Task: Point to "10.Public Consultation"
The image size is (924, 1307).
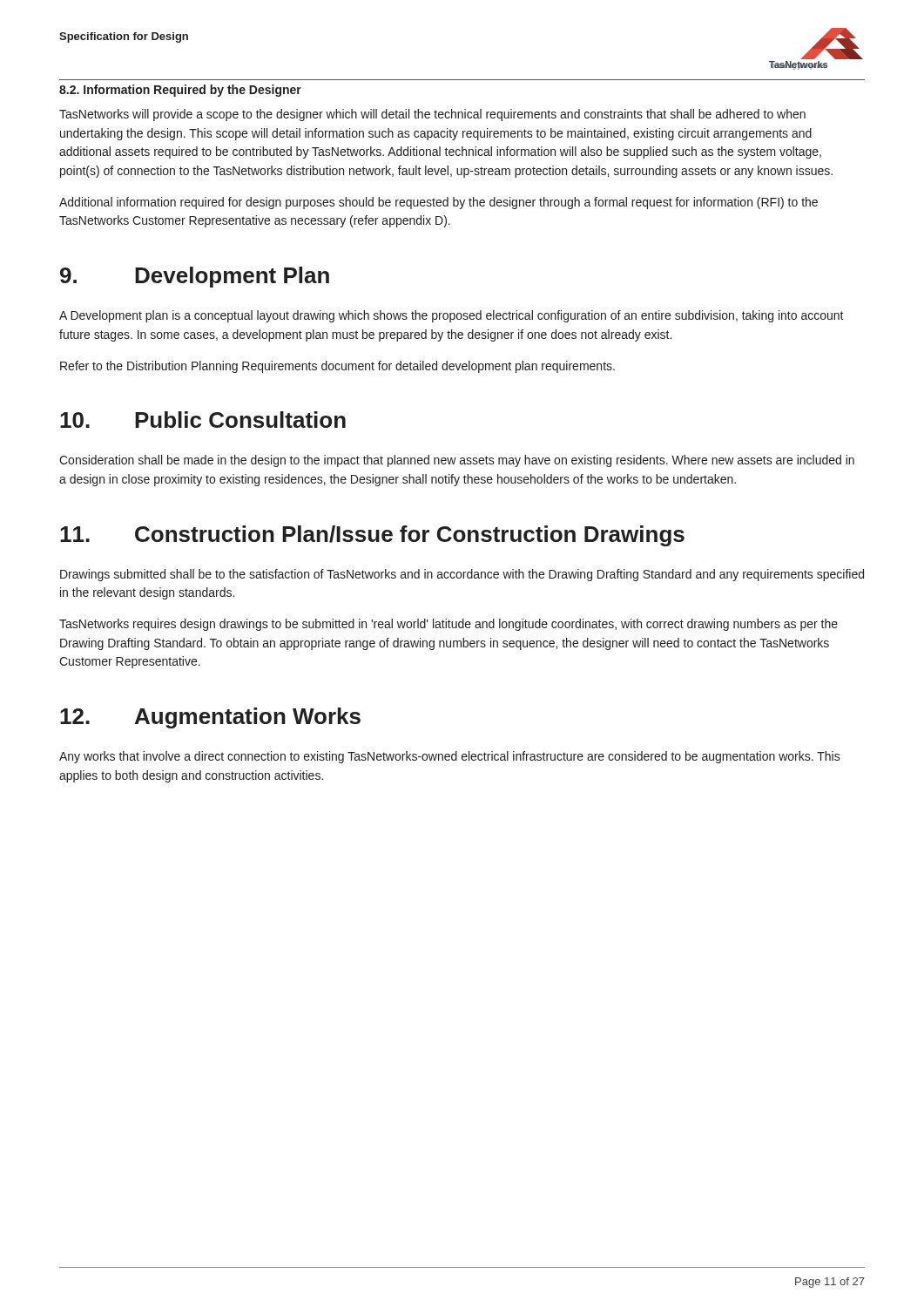Action: (x=203, y=421)
